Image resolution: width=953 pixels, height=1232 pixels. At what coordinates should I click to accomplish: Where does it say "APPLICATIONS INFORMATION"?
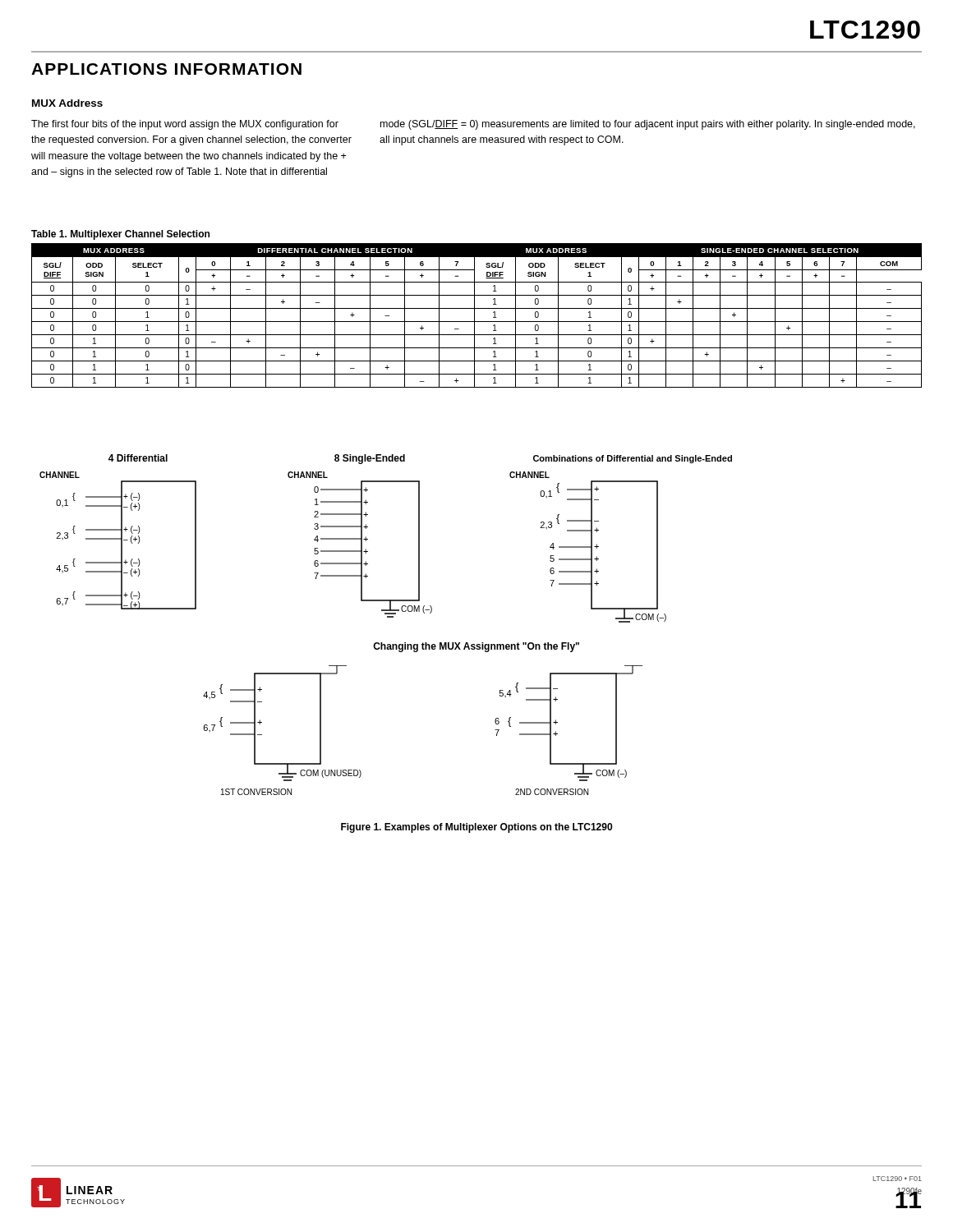pyautogui.click(x=167, y=69)
